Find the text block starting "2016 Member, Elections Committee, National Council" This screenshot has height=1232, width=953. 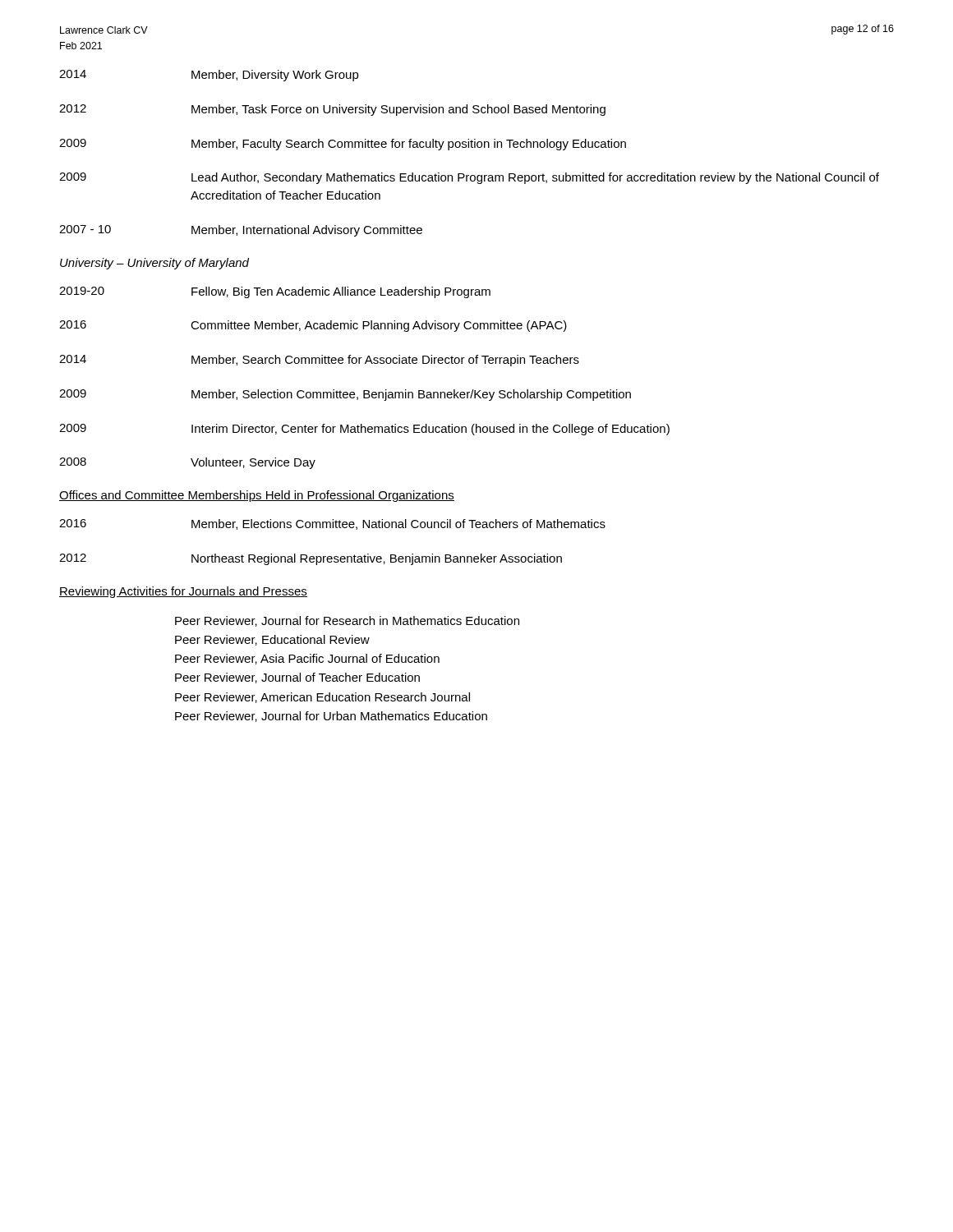click(476, 524)
